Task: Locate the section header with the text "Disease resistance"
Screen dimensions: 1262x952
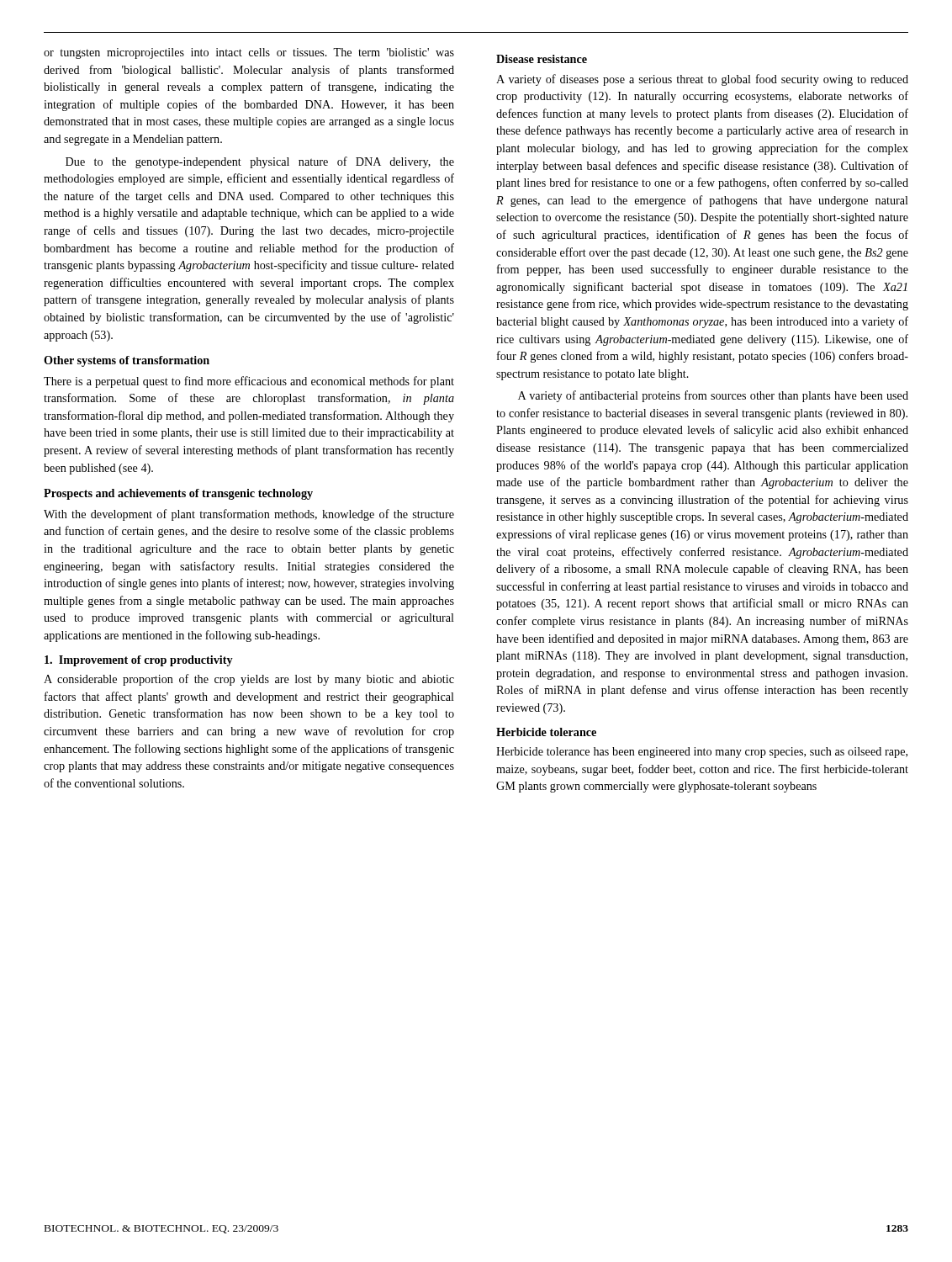Action: point(542,59)
